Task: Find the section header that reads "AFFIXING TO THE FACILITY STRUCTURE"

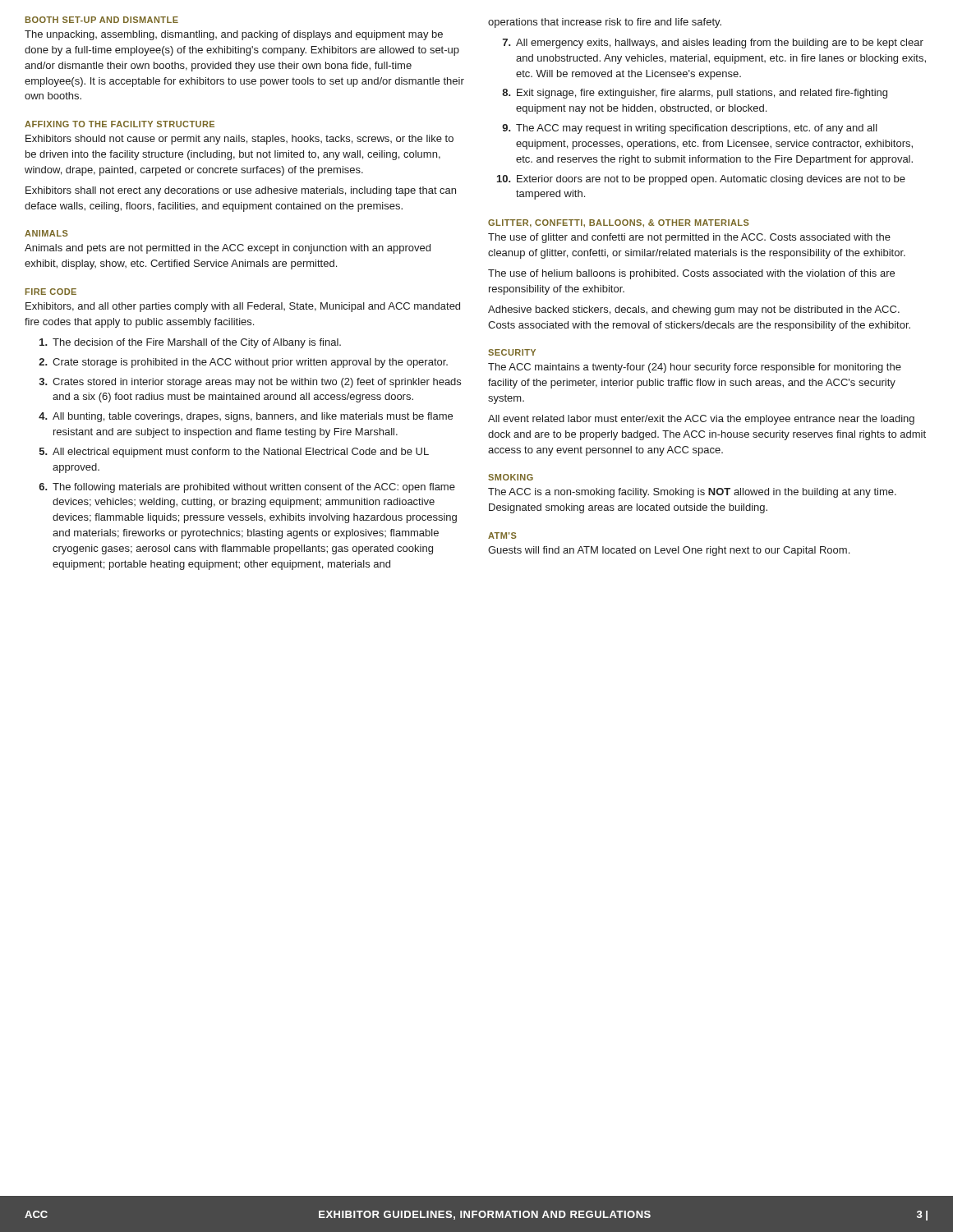Action: [120, 124]
